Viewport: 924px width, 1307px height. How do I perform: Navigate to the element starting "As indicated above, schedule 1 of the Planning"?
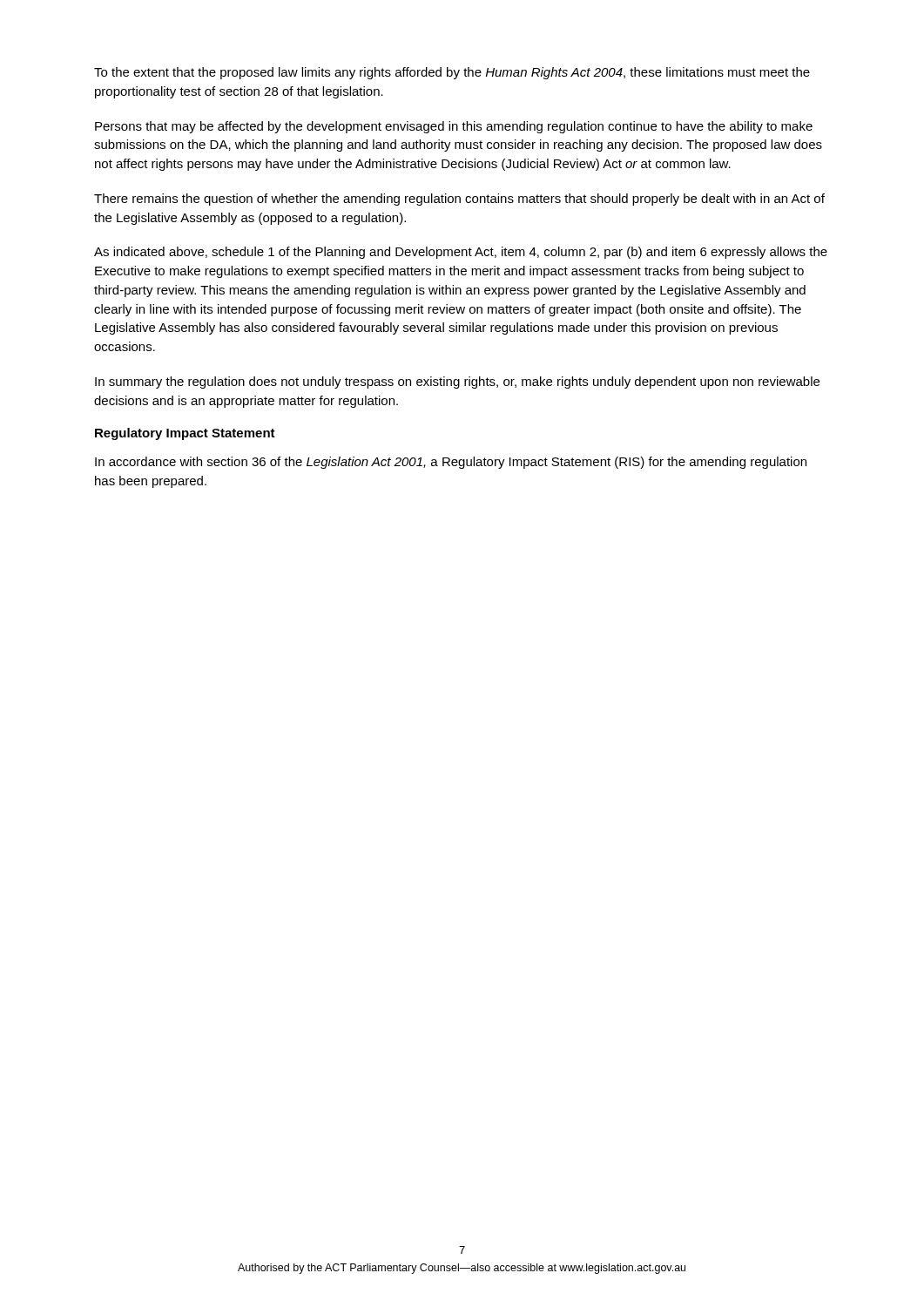point(461,299)
